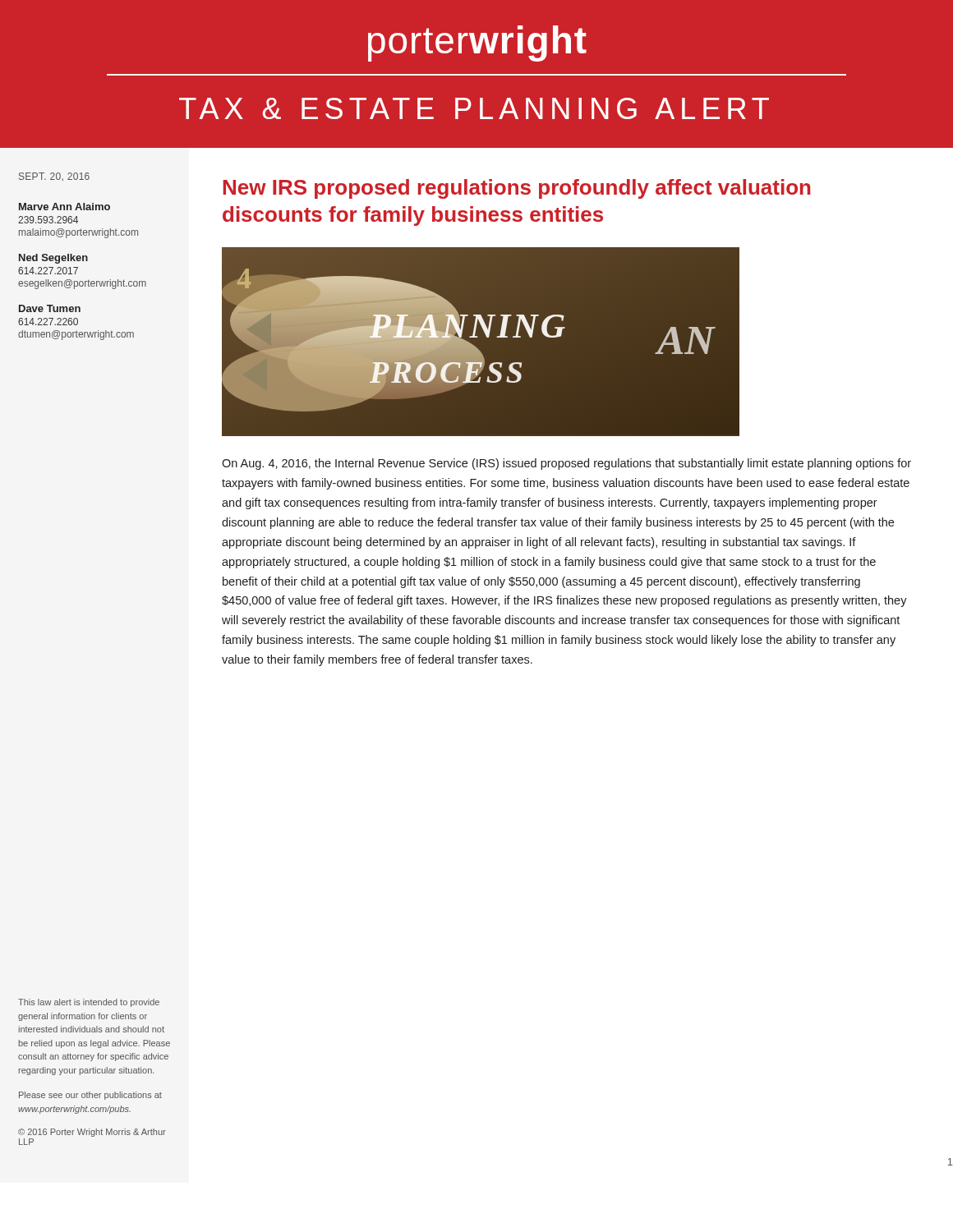Find "SEPT. 20, 2016" on this page
This screenshot has height=1232, width=953.
click(54, 177)
